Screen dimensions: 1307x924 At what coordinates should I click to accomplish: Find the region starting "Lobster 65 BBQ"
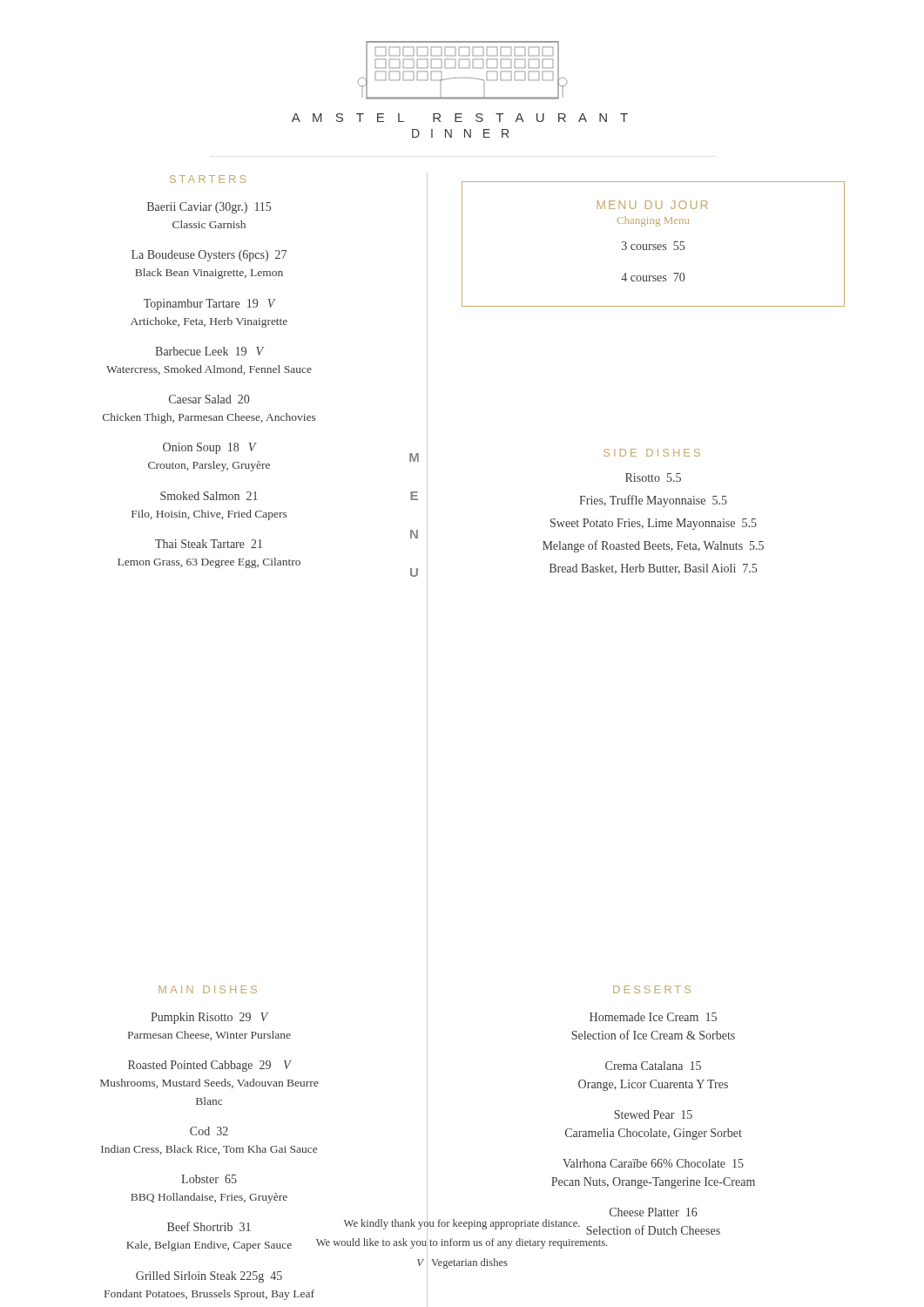[209, 1188]
